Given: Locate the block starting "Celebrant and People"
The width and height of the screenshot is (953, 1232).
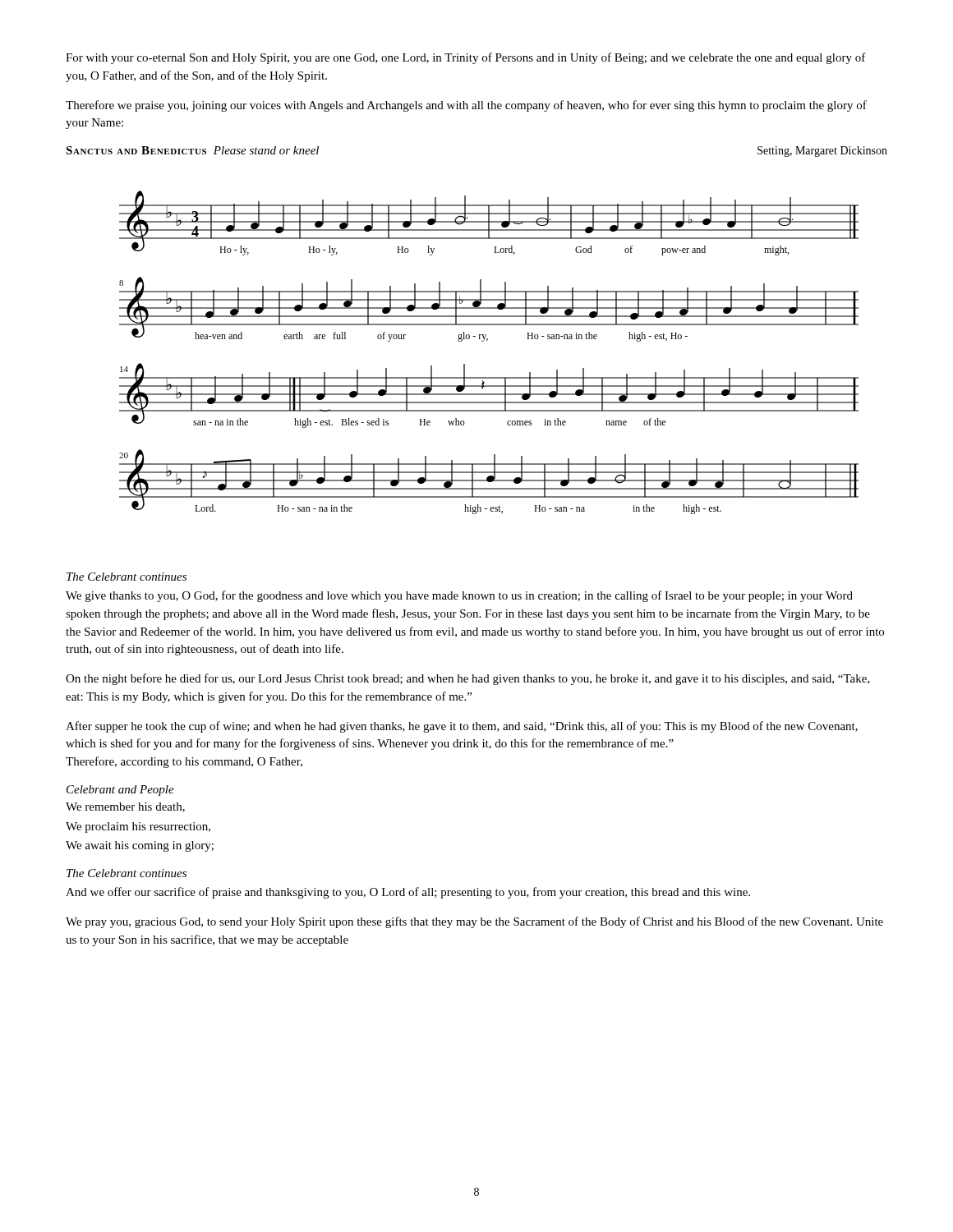Looking at the screenshot, I should [120, 789].
